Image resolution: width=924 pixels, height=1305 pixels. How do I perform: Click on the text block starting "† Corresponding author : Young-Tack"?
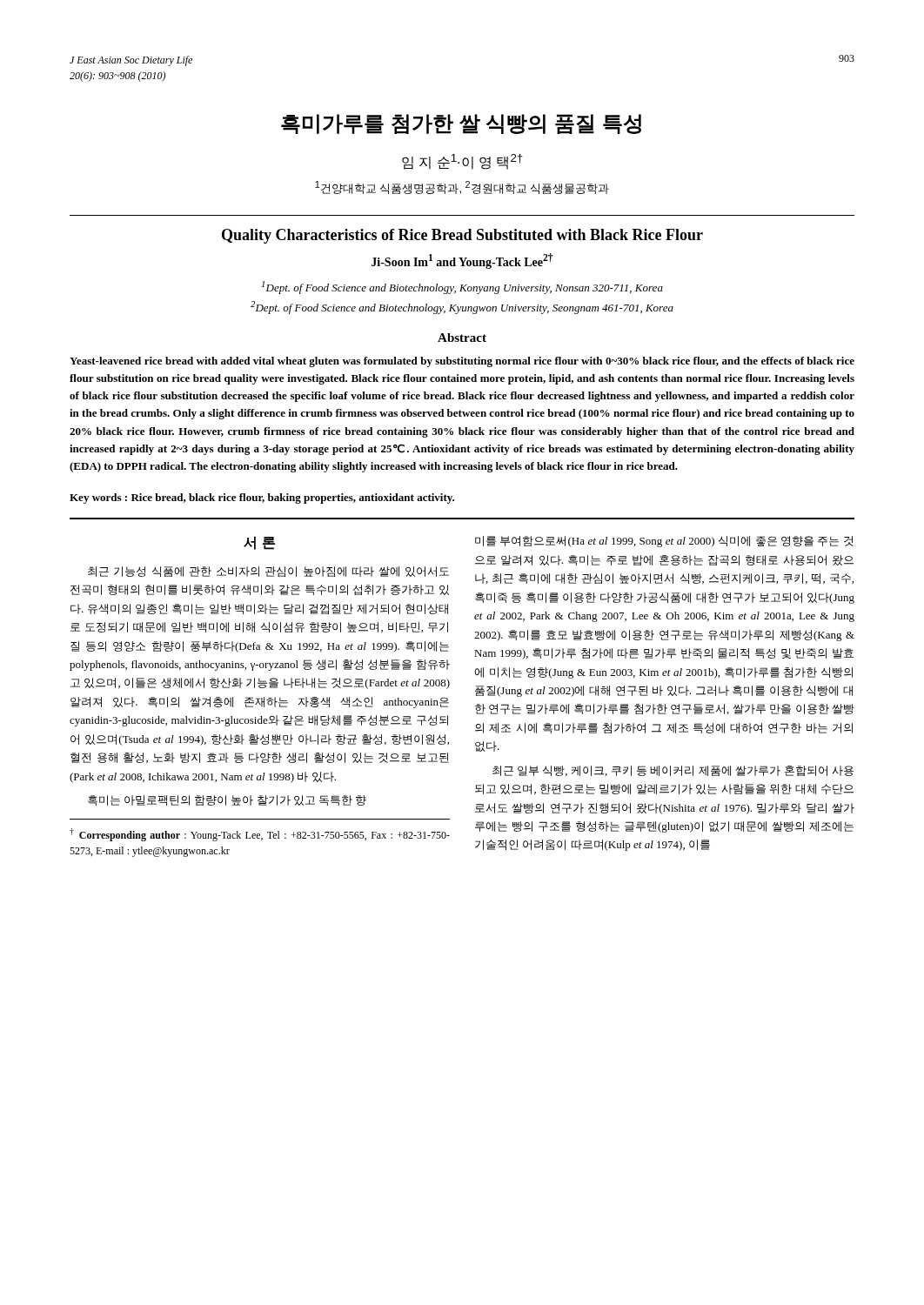260,841
